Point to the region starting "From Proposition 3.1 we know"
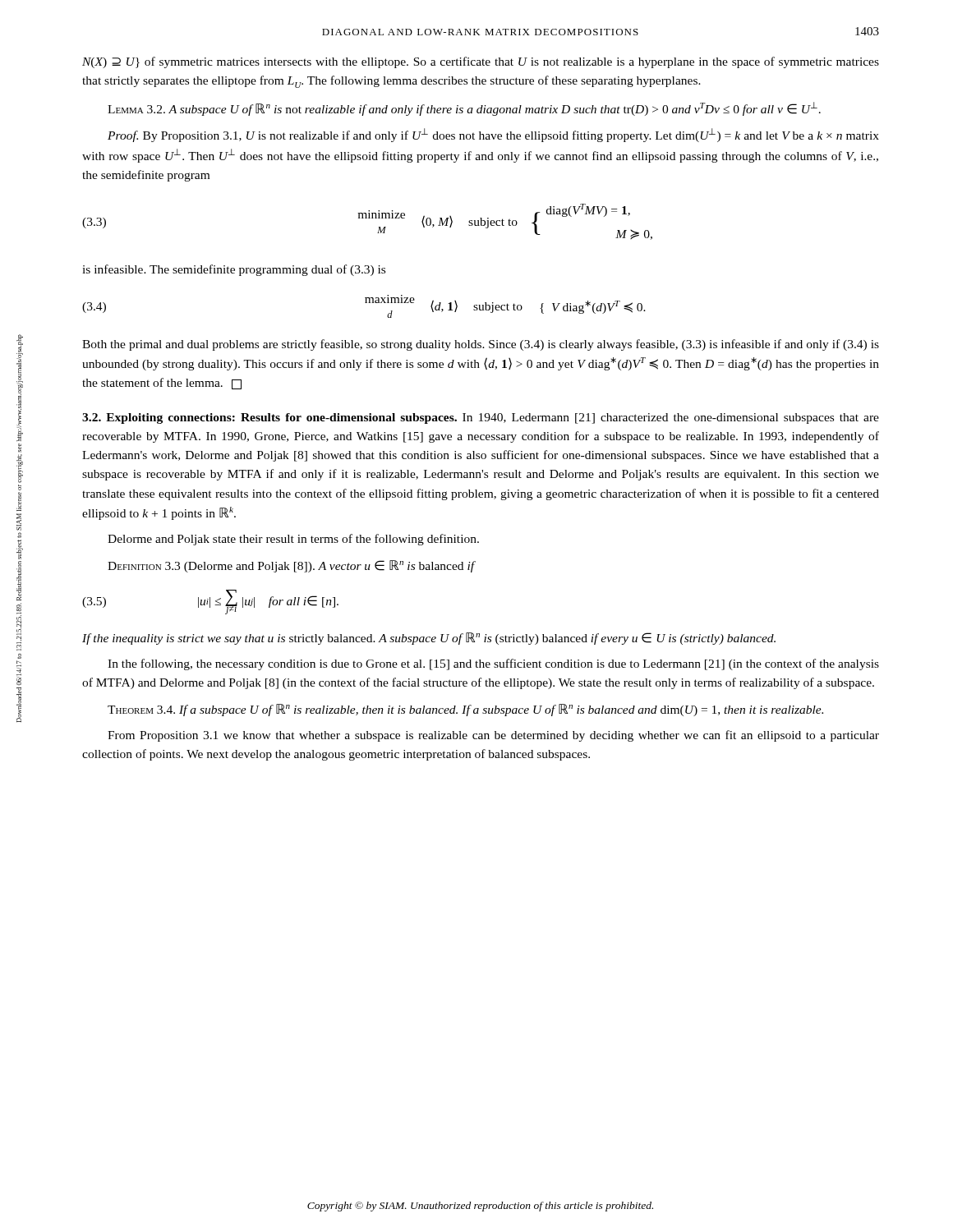The width and height of the screenshot is (953, 1232). point(481,744)
